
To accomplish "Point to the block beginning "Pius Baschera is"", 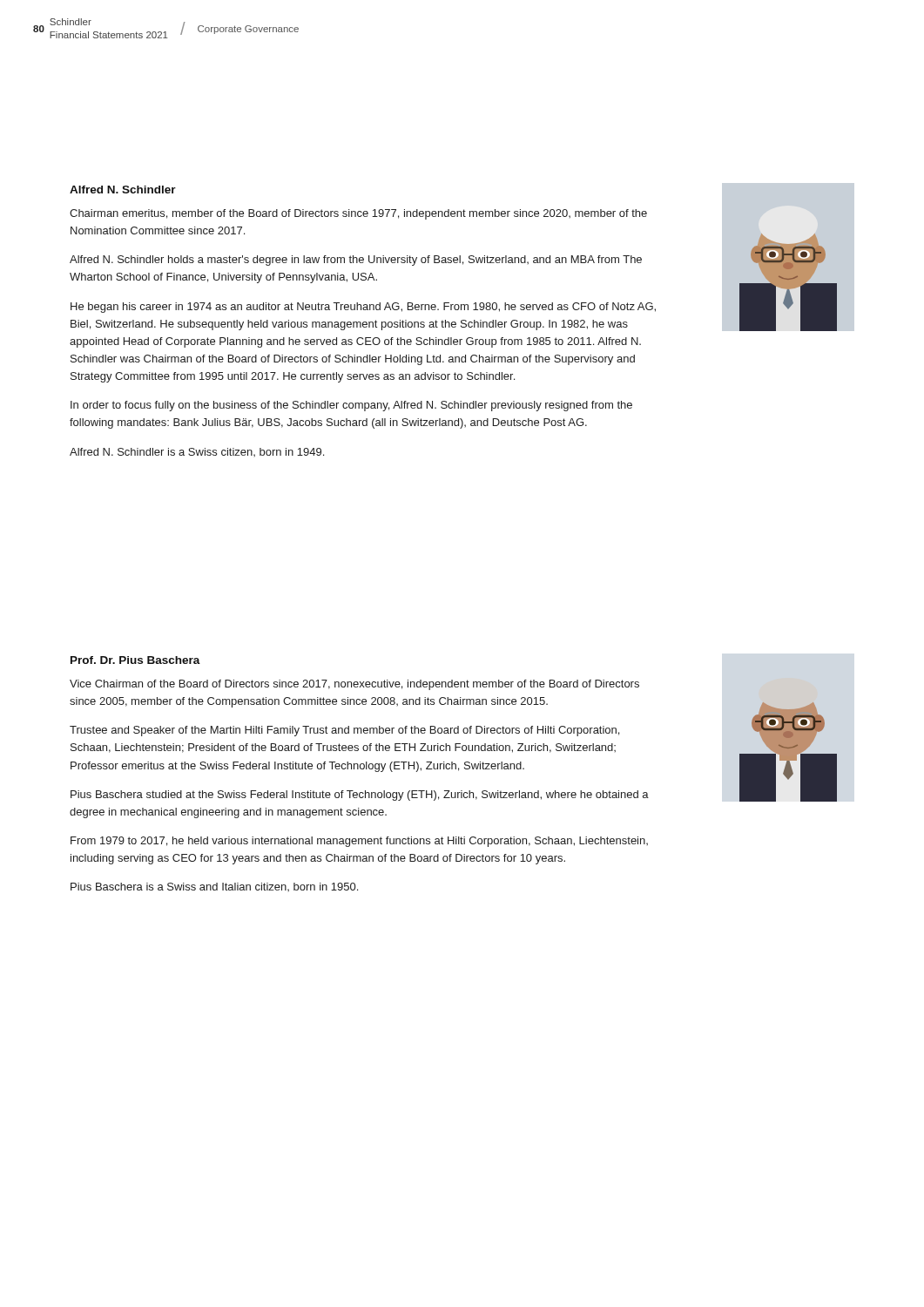I will tap(214, 887).
